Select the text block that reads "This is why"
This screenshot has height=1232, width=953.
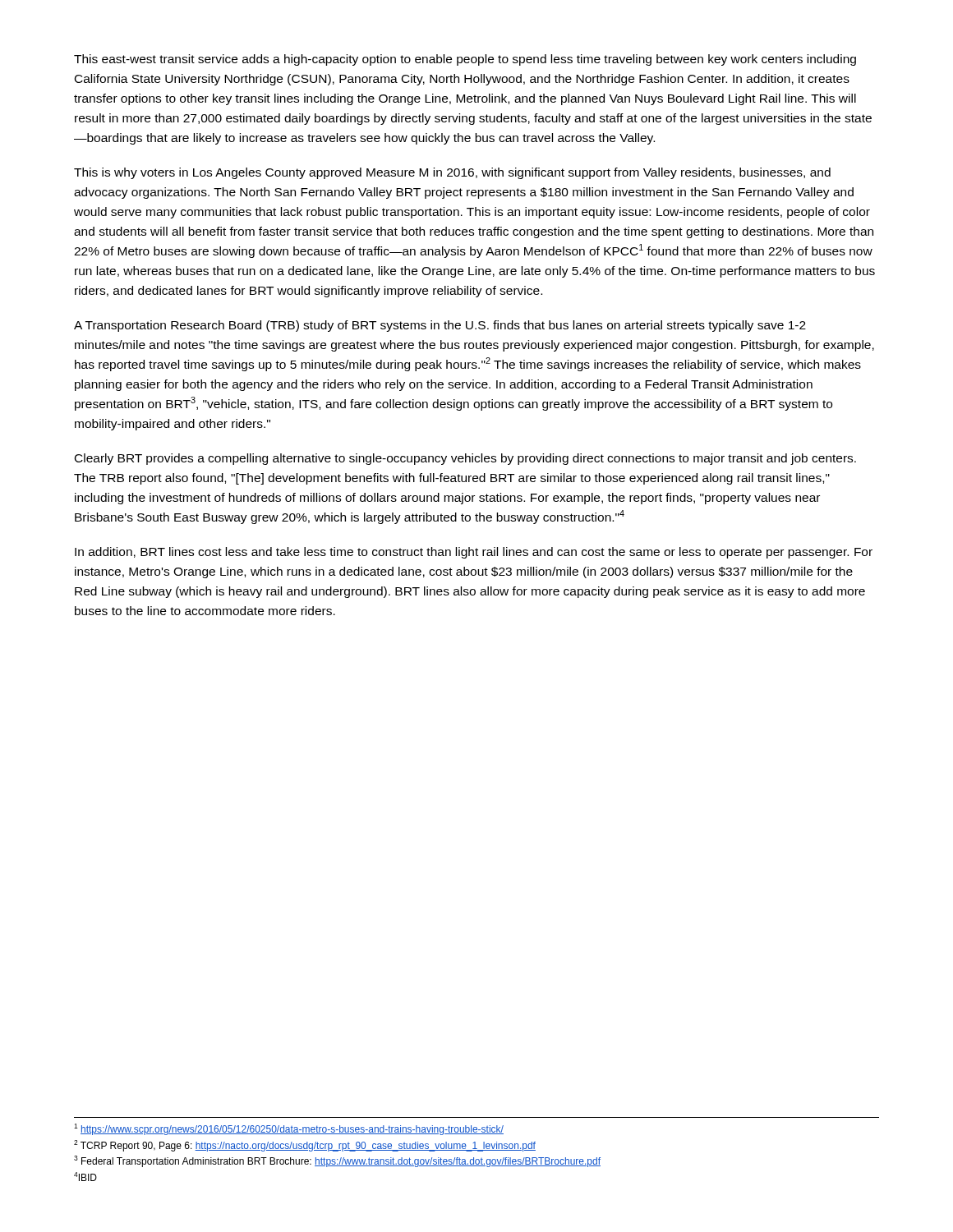click(x=475, y=231)
